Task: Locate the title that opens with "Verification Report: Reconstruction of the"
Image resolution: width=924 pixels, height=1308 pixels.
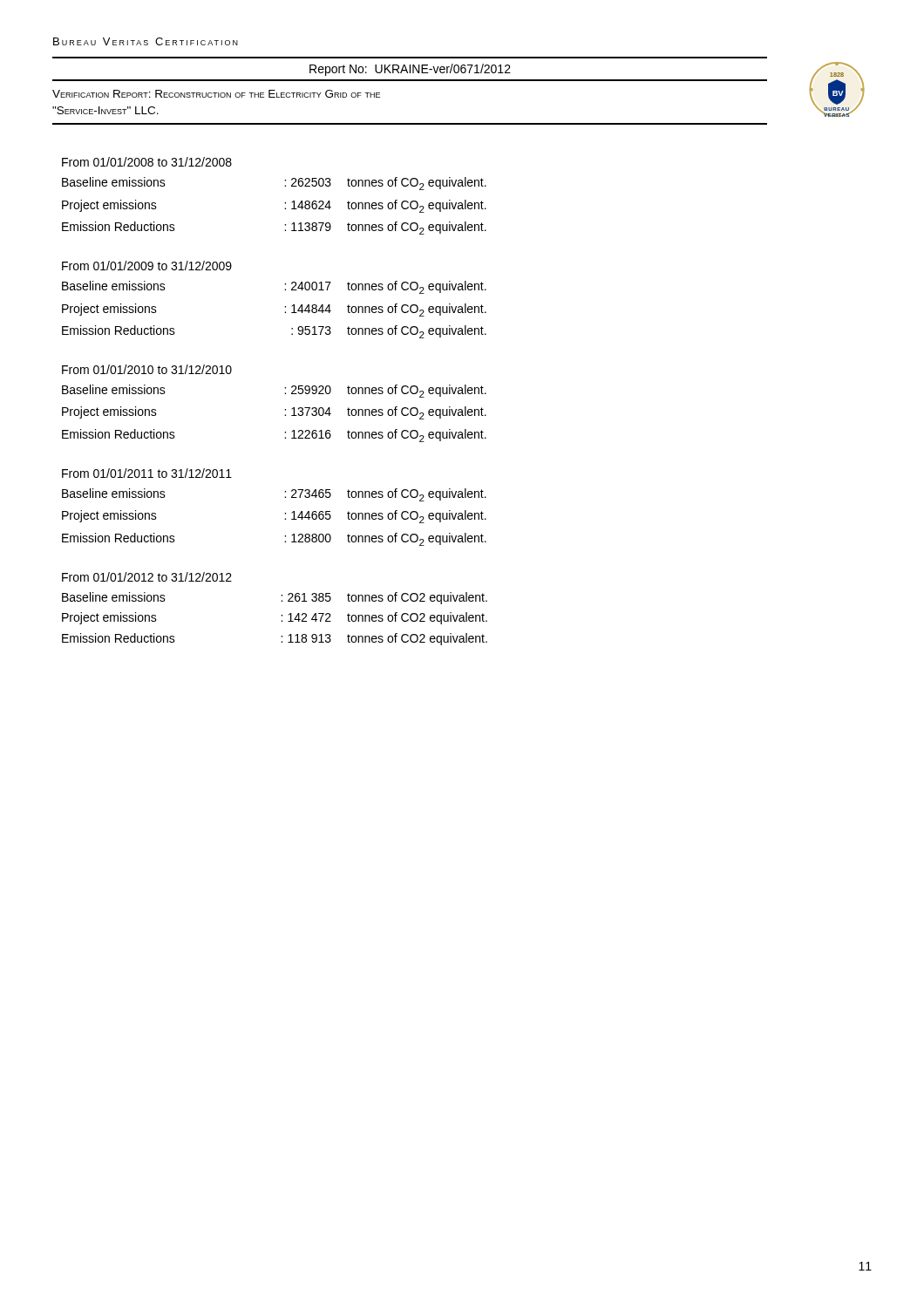Action: click(216, 102)
